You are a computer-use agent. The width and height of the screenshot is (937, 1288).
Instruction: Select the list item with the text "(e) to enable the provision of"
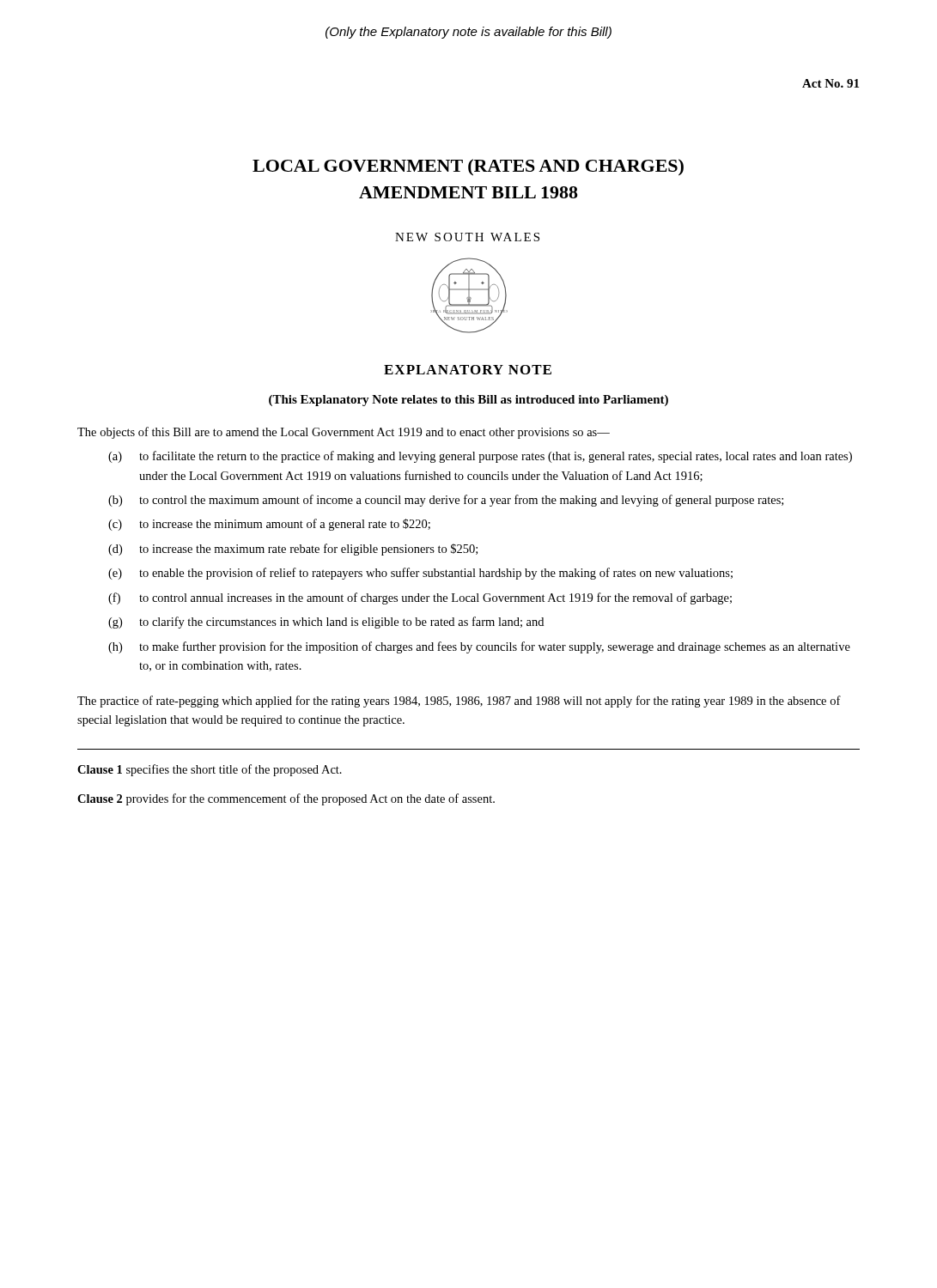468,573
